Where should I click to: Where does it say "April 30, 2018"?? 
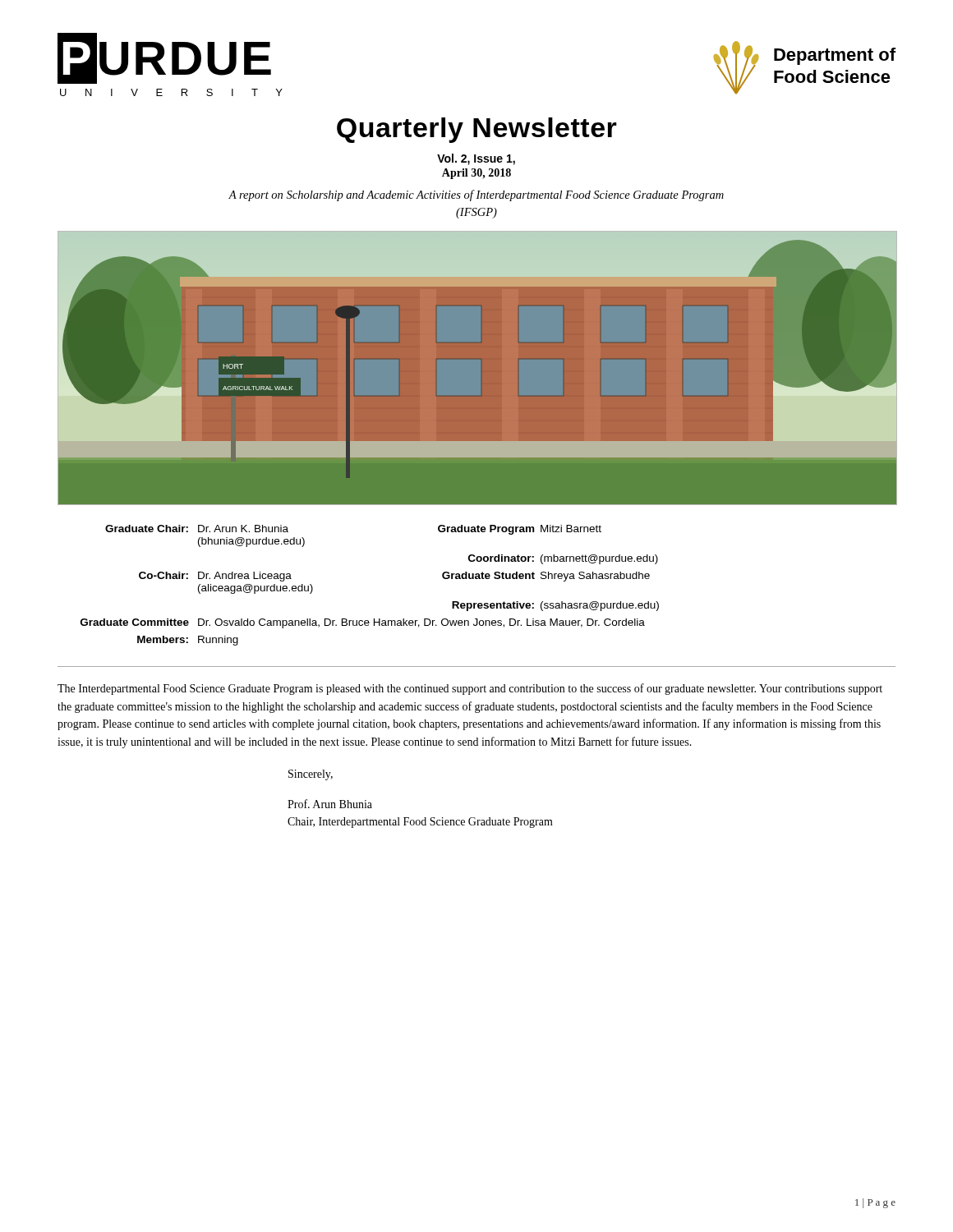coord(476,173)
